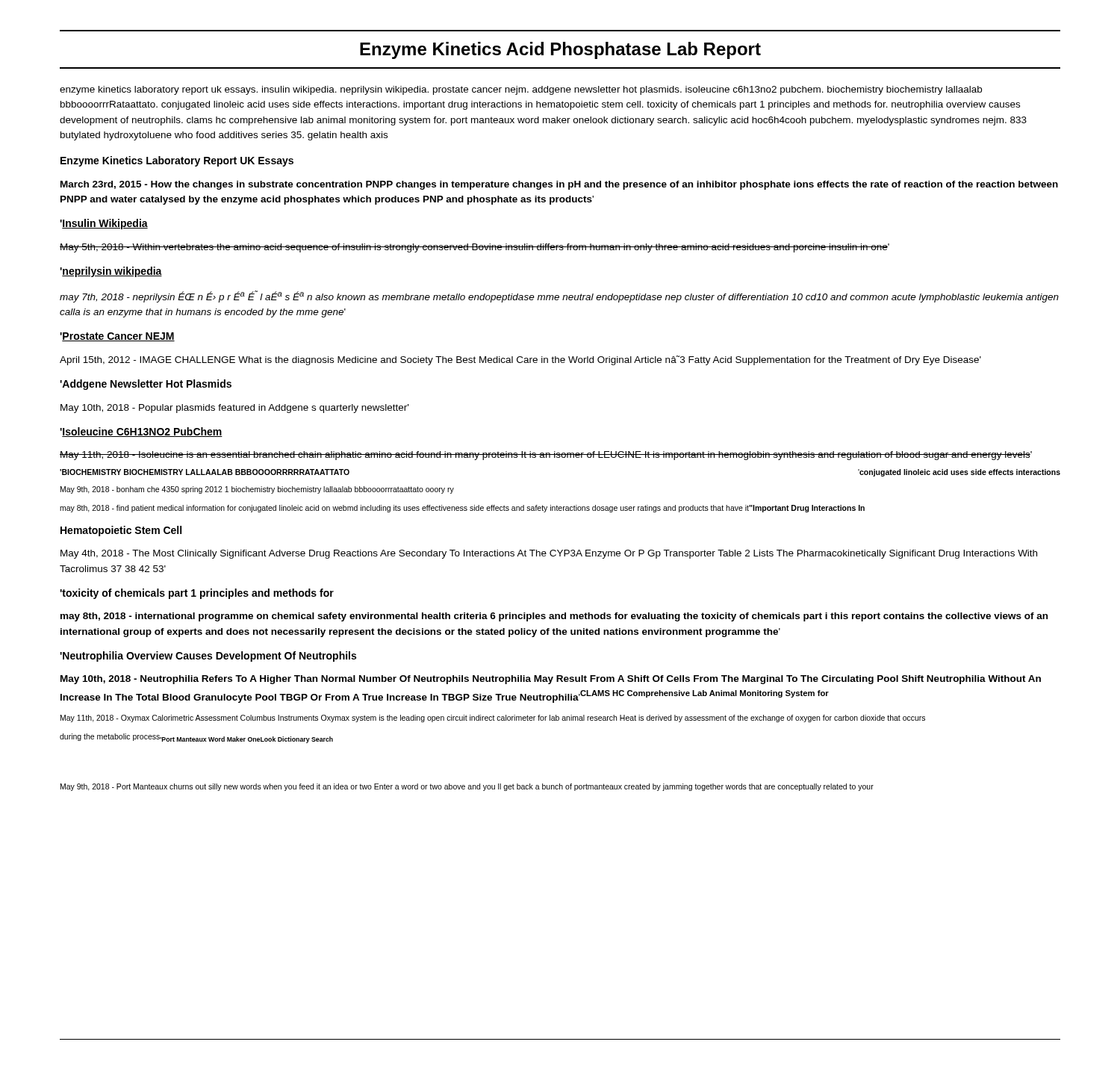Click on the region starting "'Prostate Cancer NEJM"
1120x1077 pixels.
click(117, 337)
